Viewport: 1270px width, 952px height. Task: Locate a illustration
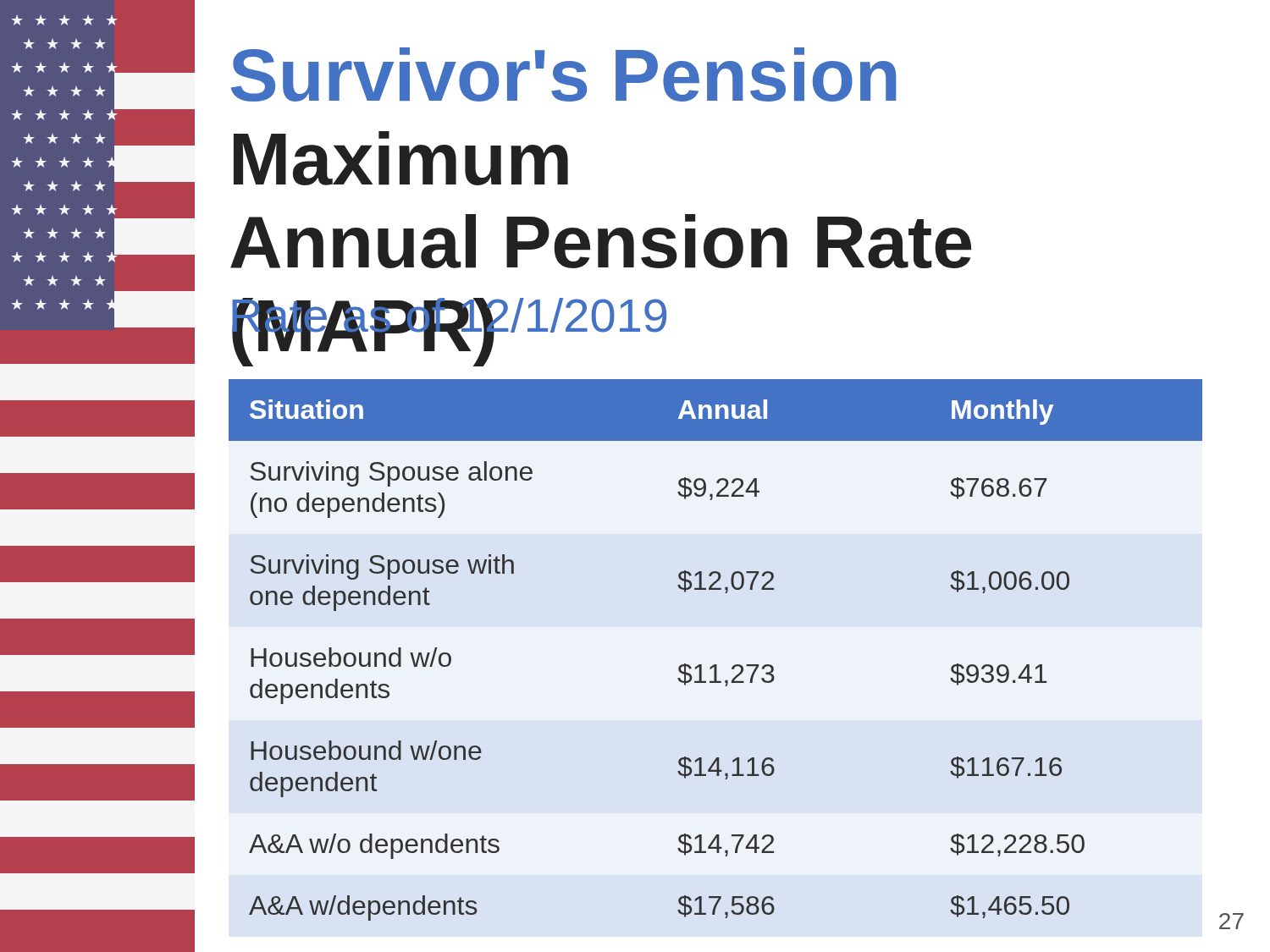coord(97,476)
